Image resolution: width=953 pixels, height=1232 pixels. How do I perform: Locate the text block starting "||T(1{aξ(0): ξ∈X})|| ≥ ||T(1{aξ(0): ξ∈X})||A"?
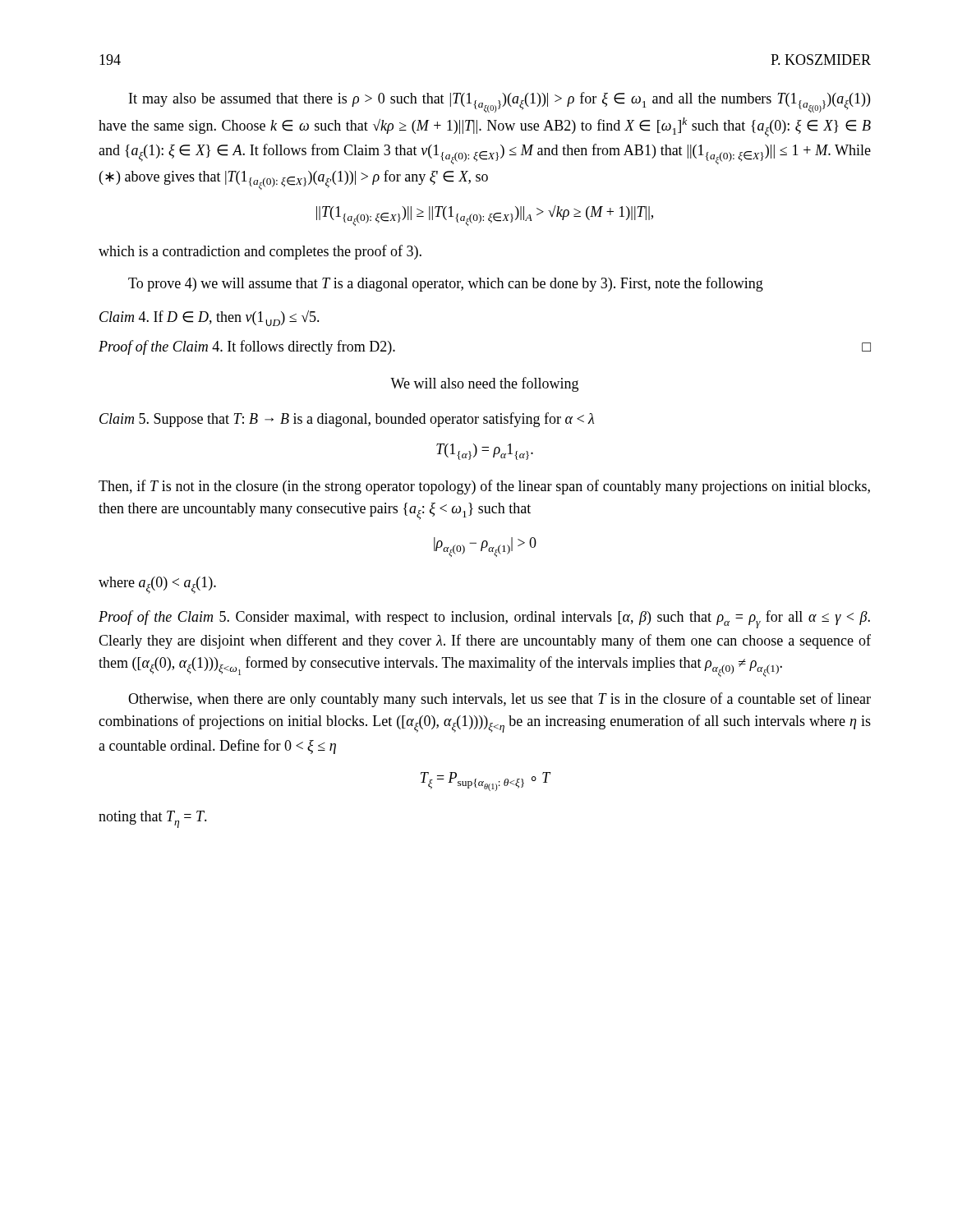tap(485, 215)
